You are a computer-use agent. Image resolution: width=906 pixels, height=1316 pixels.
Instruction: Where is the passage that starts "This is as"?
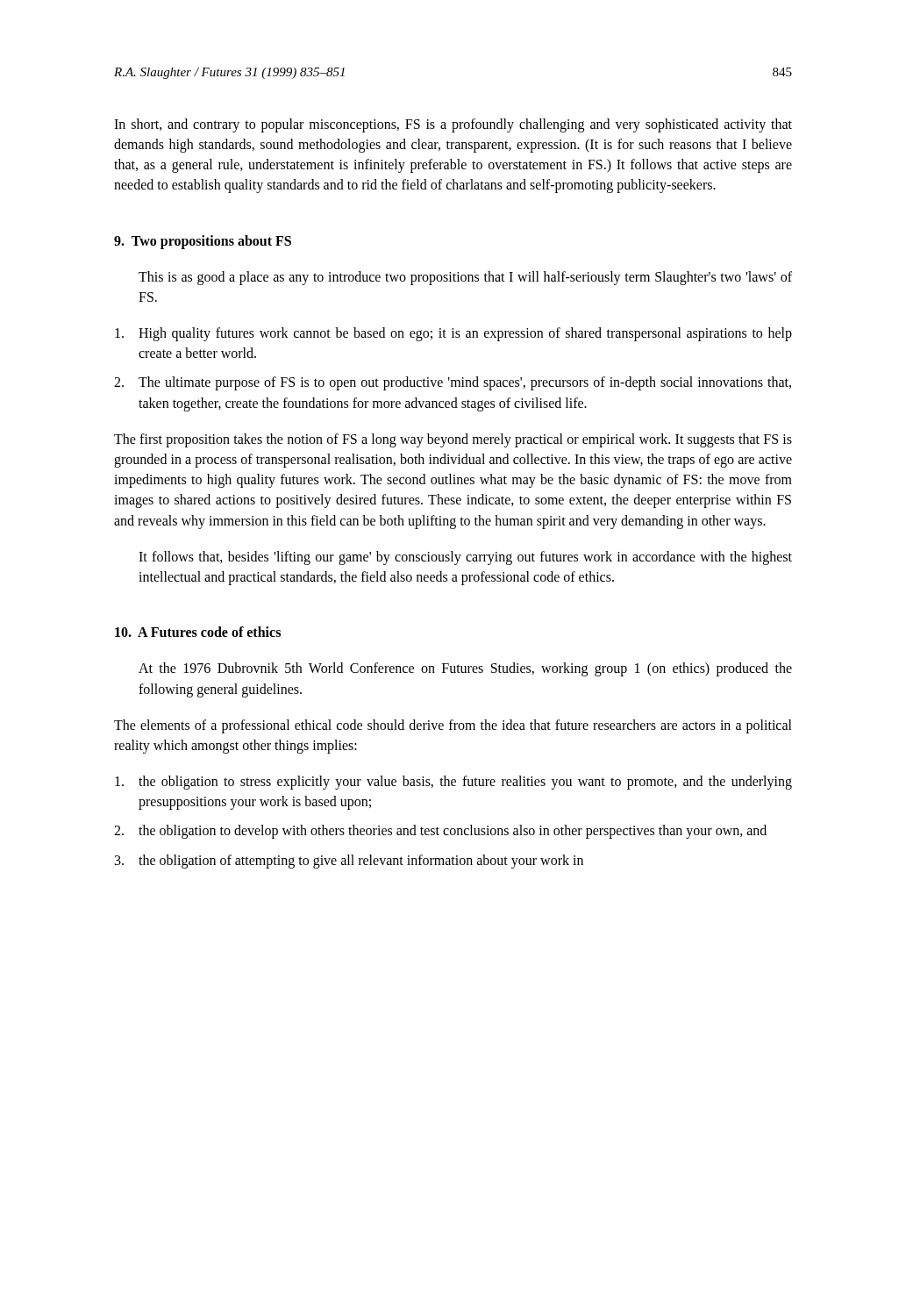point(465,287)
